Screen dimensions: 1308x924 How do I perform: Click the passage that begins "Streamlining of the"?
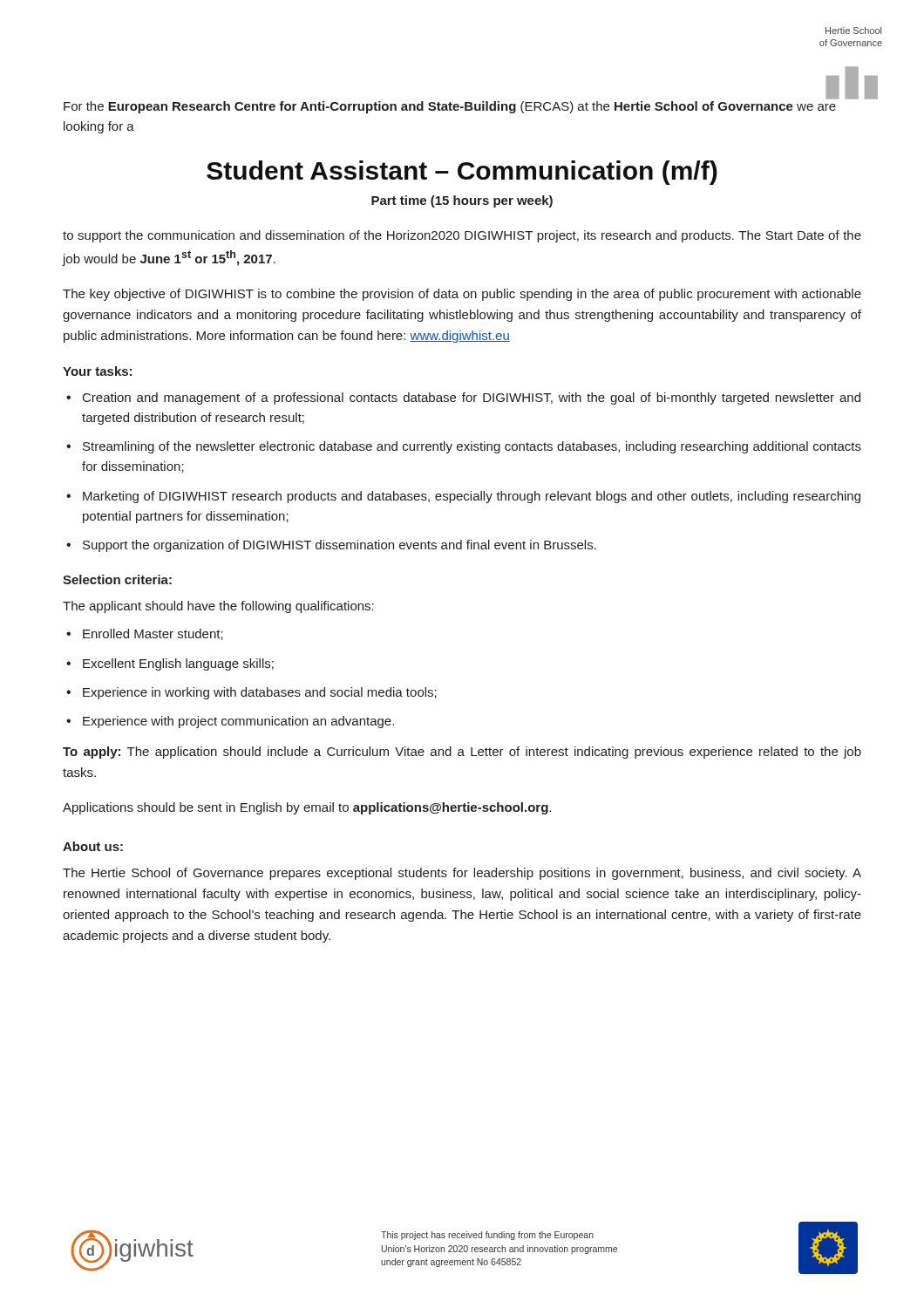pos(472,456)
